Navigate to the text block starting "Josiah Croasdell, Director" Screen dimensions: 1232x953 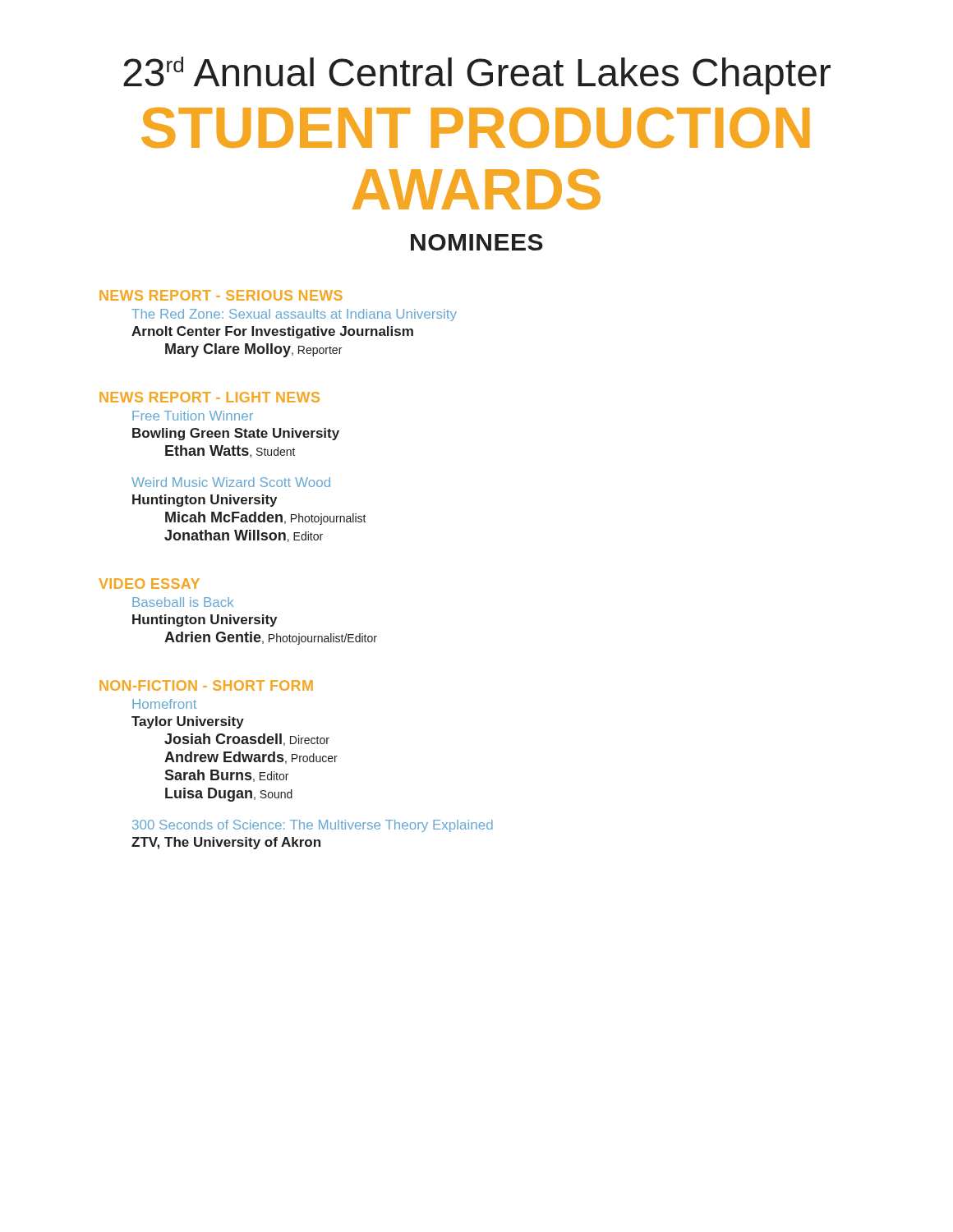tap(247, 739)
